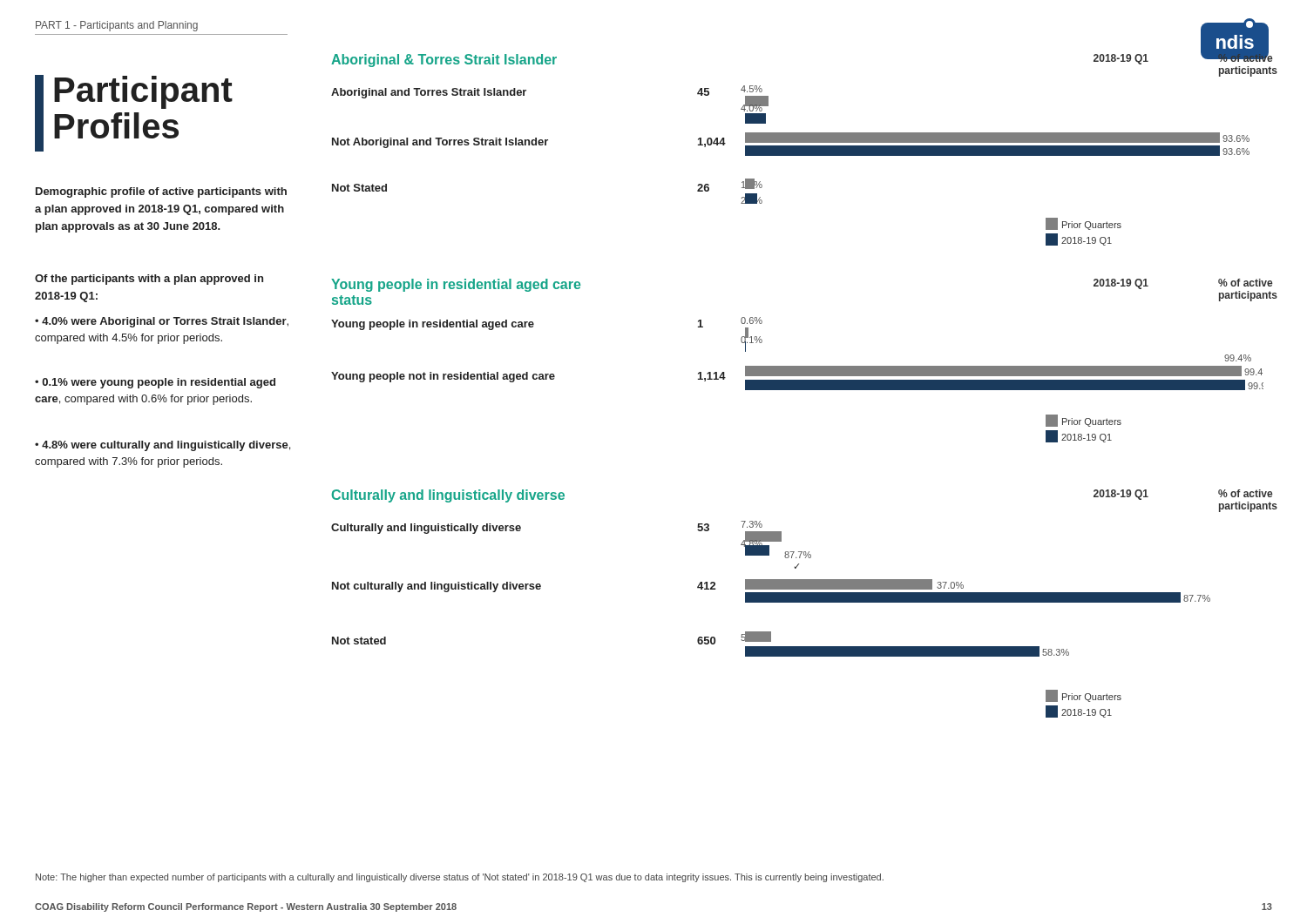Point to the region starting "Young people in"
The height and width of the screenshot is (924, 1307).
click(456, 292)
